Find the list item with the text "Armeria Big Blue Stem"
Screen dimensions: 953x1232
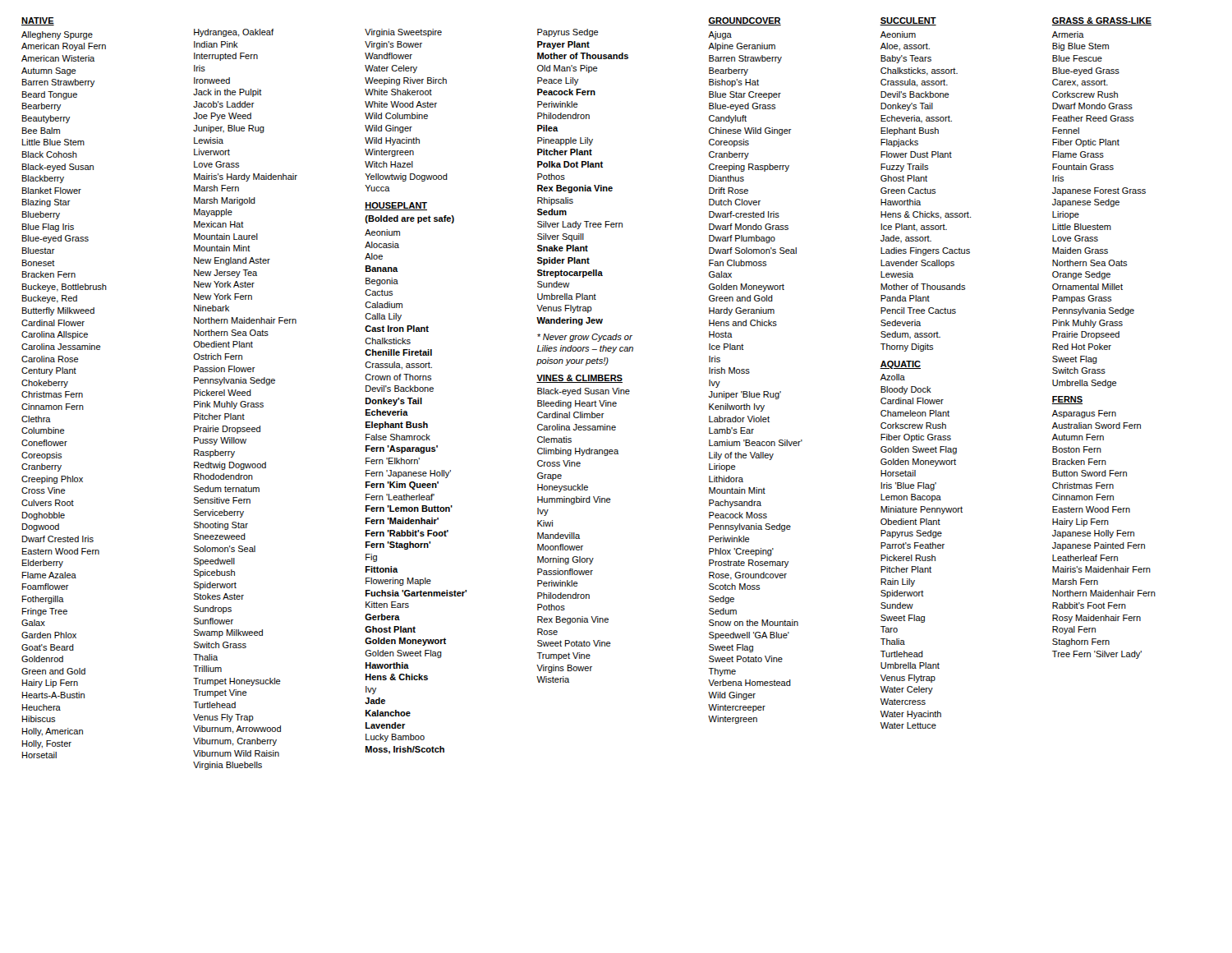1068,35
